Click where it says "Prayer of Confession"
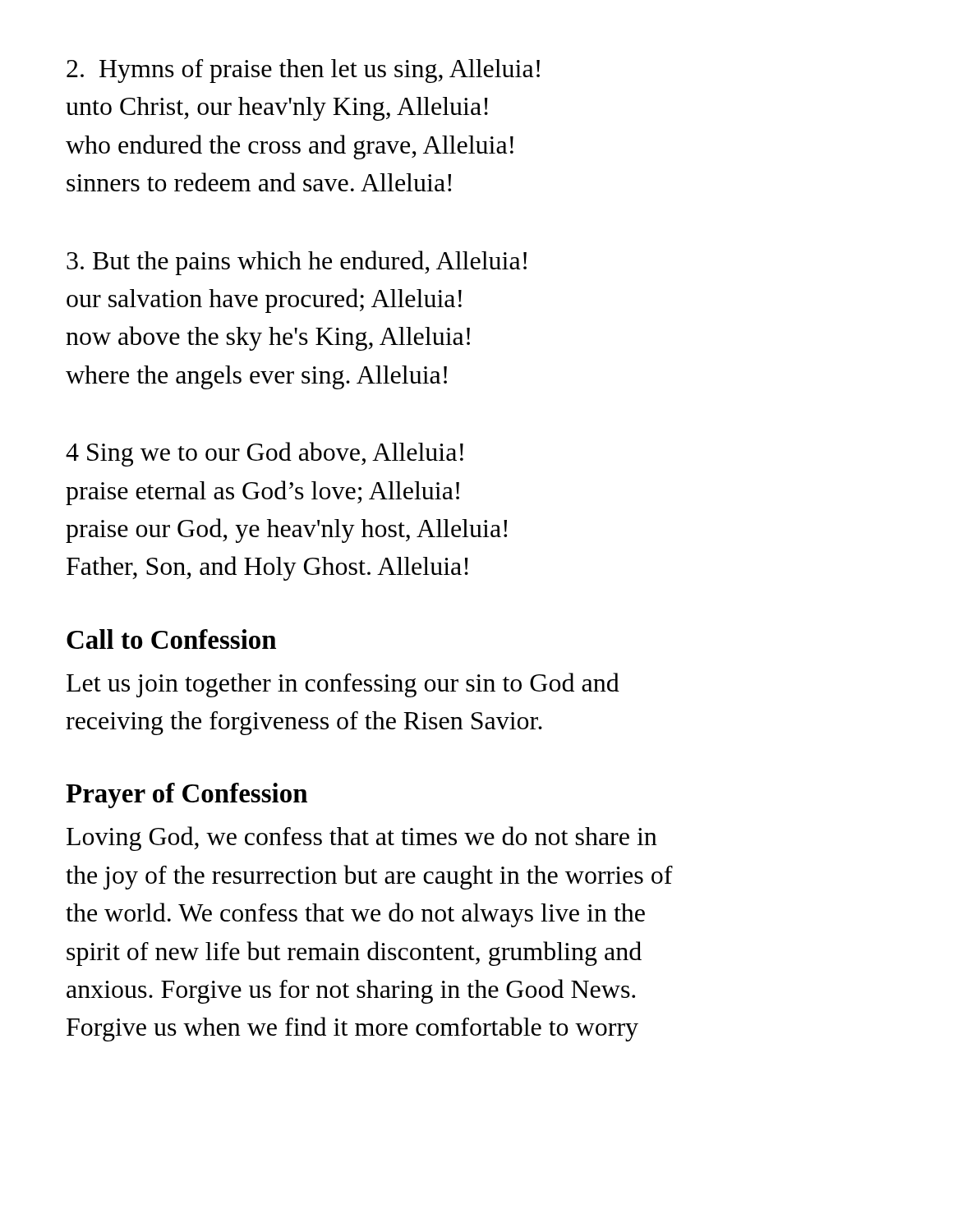This screenshot has height=1232, width=953. coord(187,794)
